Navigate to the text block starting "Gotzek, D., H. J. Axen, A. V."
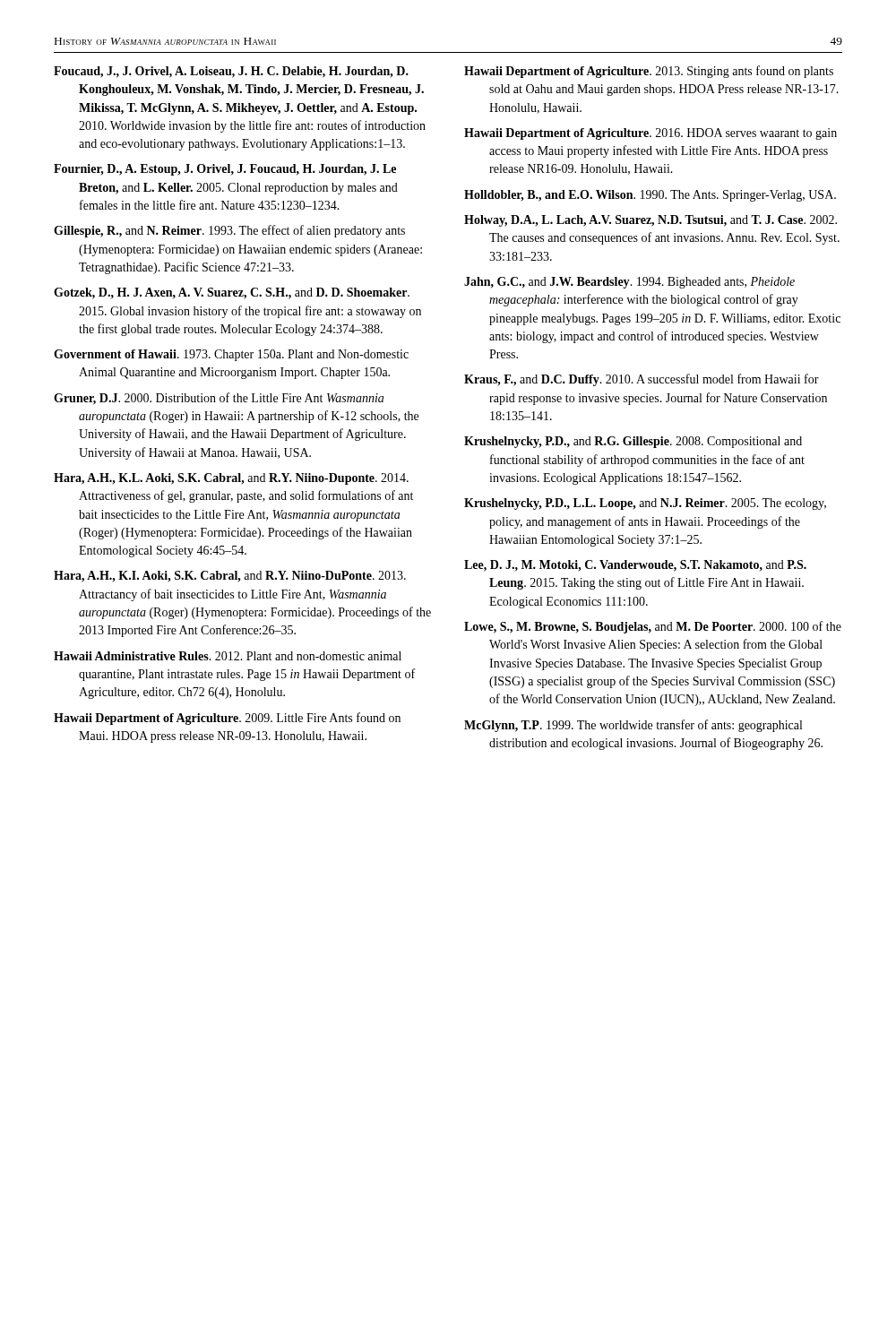The width and height of the screenshot is (896, 1344). coord(238,311)
